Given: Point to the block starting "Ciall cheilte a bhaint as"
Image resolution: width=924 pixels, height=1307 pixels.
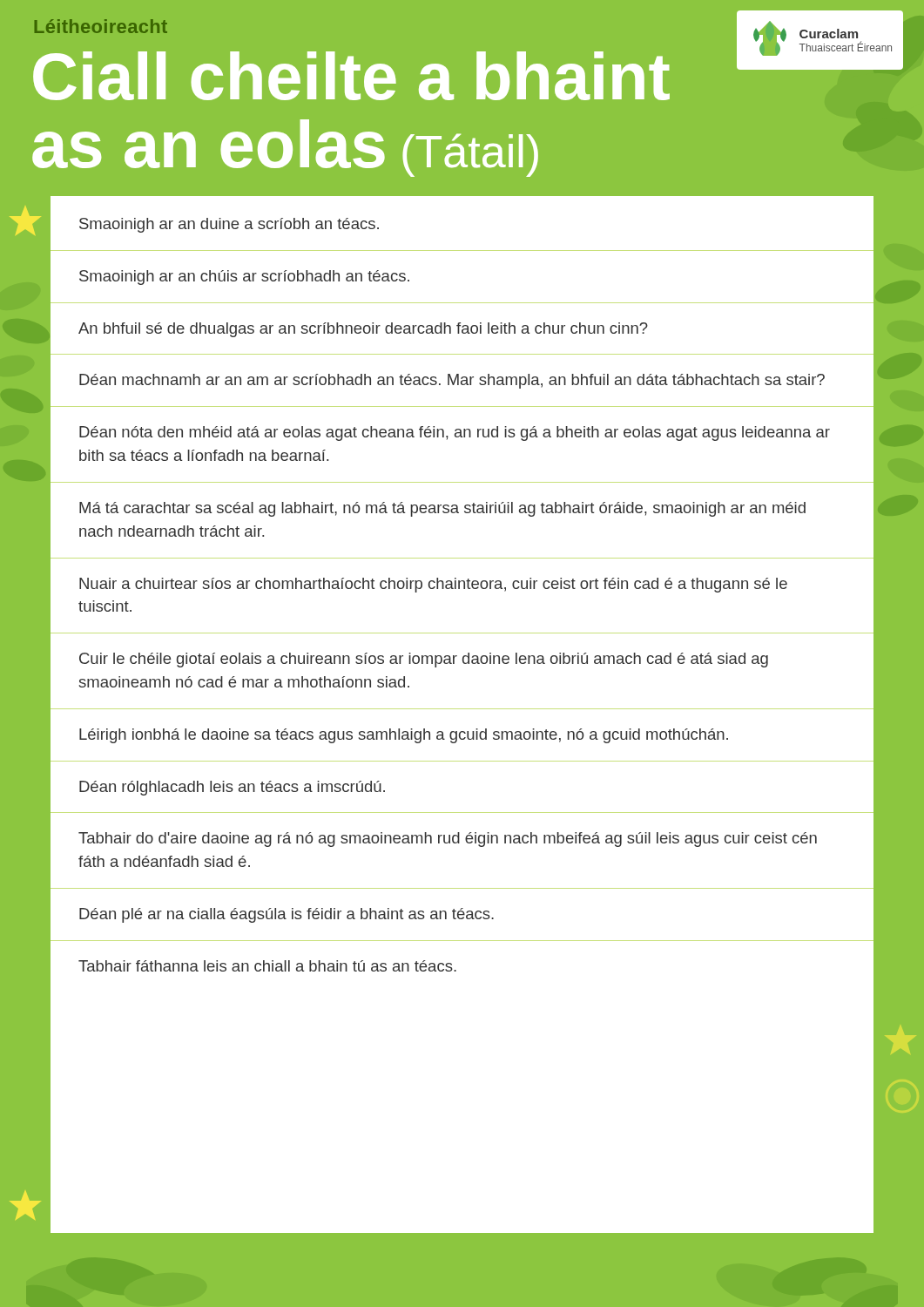Looking at the screenshot, I should pyautogui.click(x=350, y=111).
